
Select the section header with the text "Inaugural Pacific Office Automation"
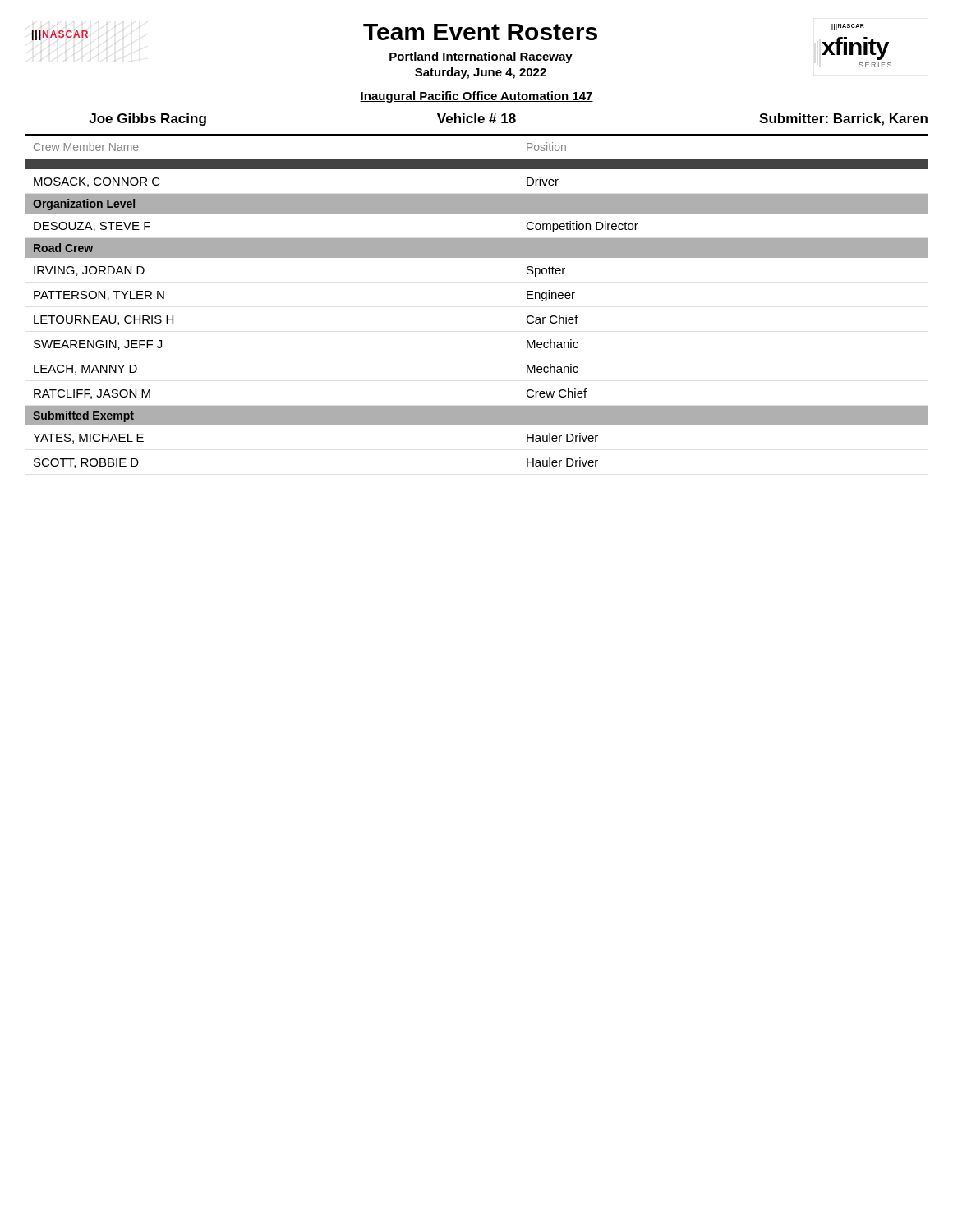(x=476, y=96)
